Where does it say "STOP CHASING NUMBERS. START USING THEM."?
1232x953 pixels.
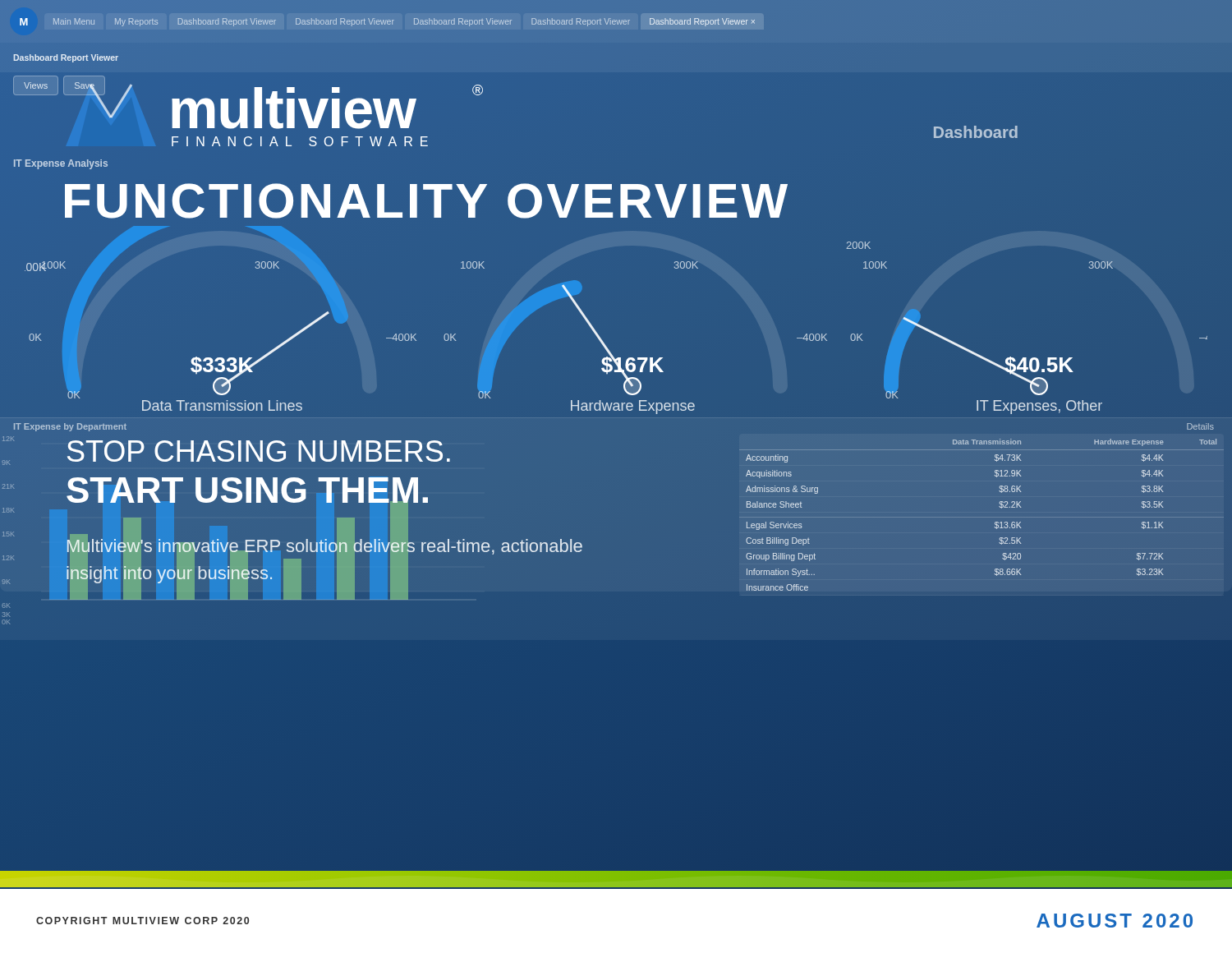353,473
